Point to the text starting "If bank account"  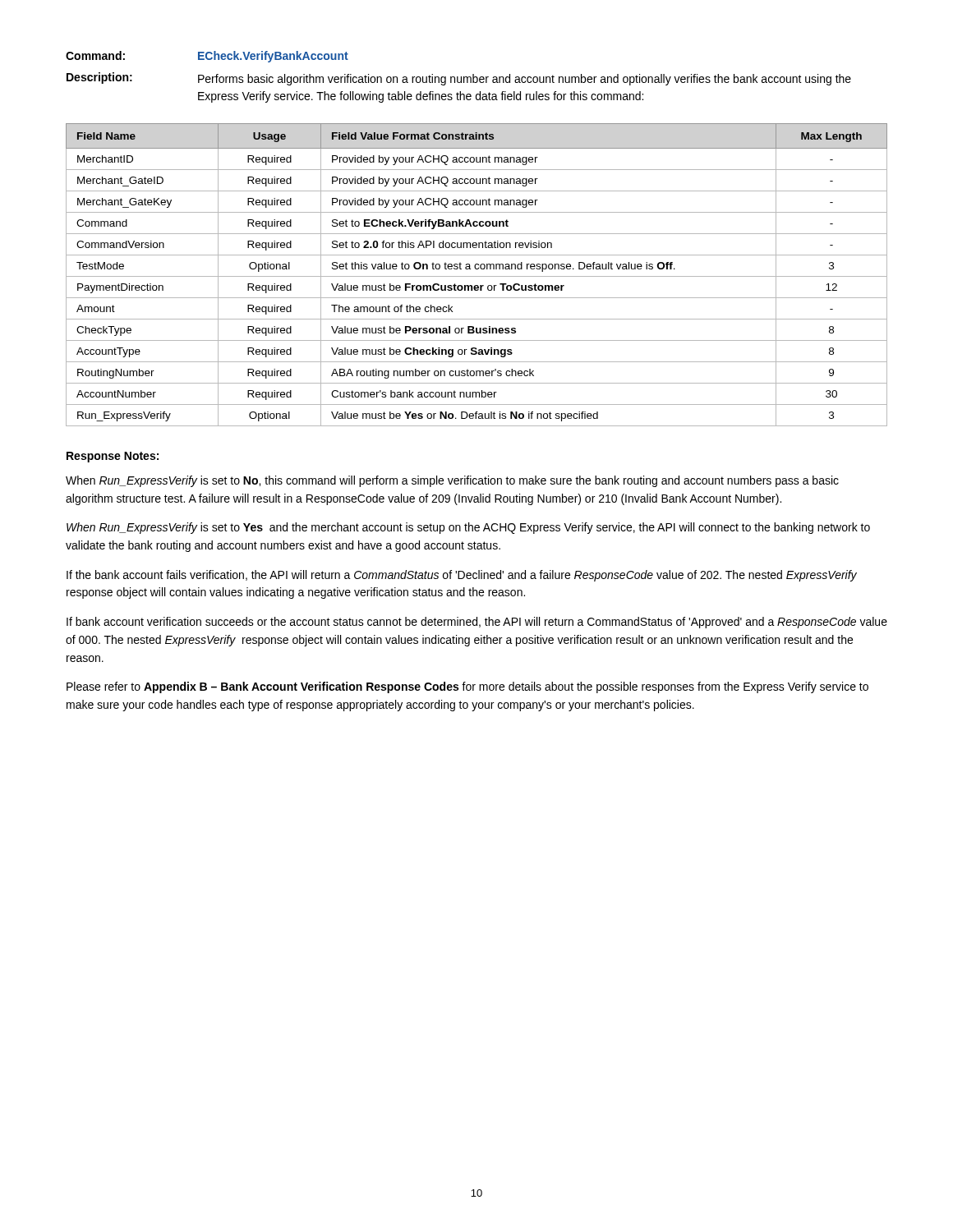pyautogui.click(x=476, y=640)
